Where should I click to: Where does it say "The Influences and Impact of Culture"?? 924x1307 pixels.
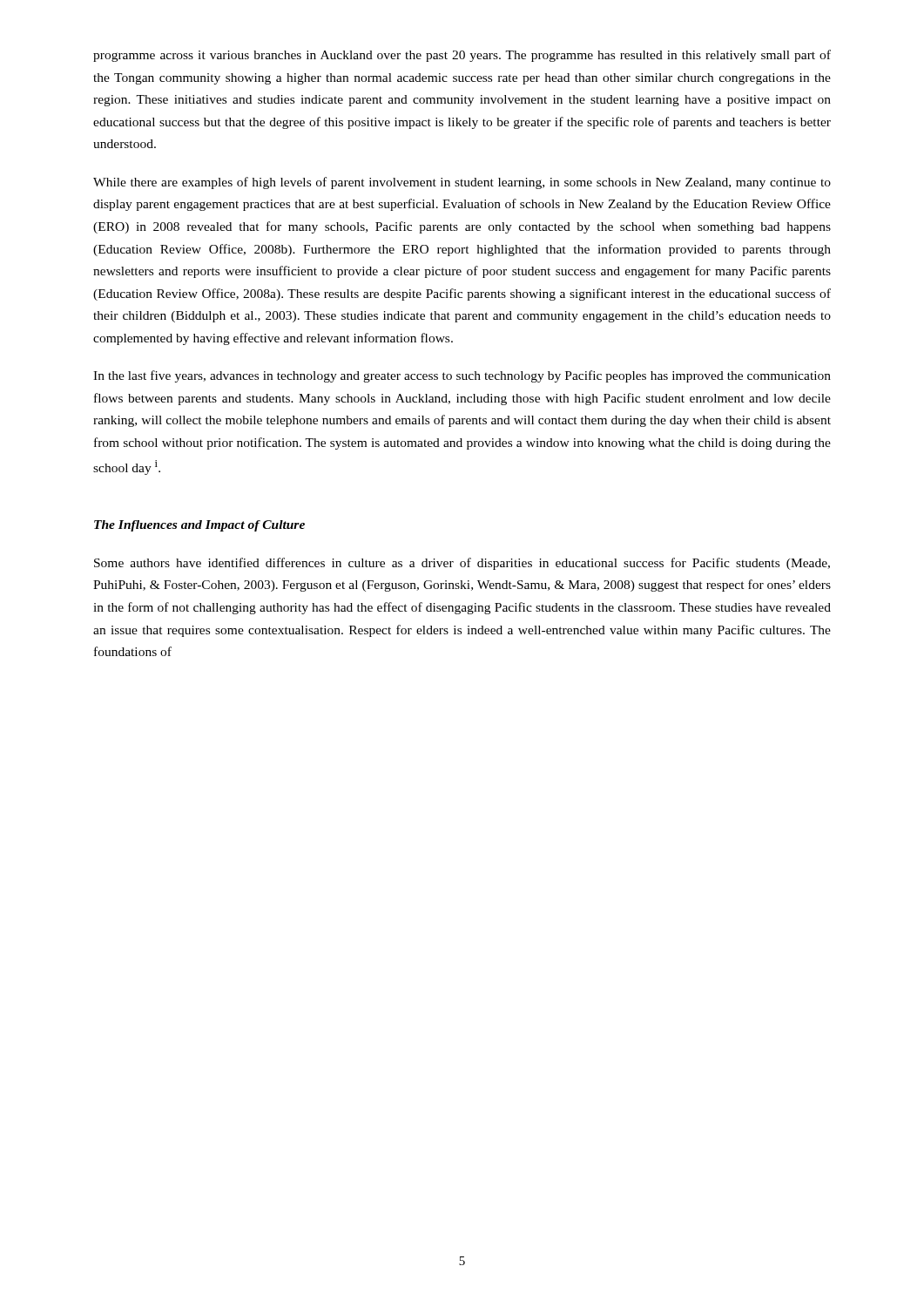199,526
